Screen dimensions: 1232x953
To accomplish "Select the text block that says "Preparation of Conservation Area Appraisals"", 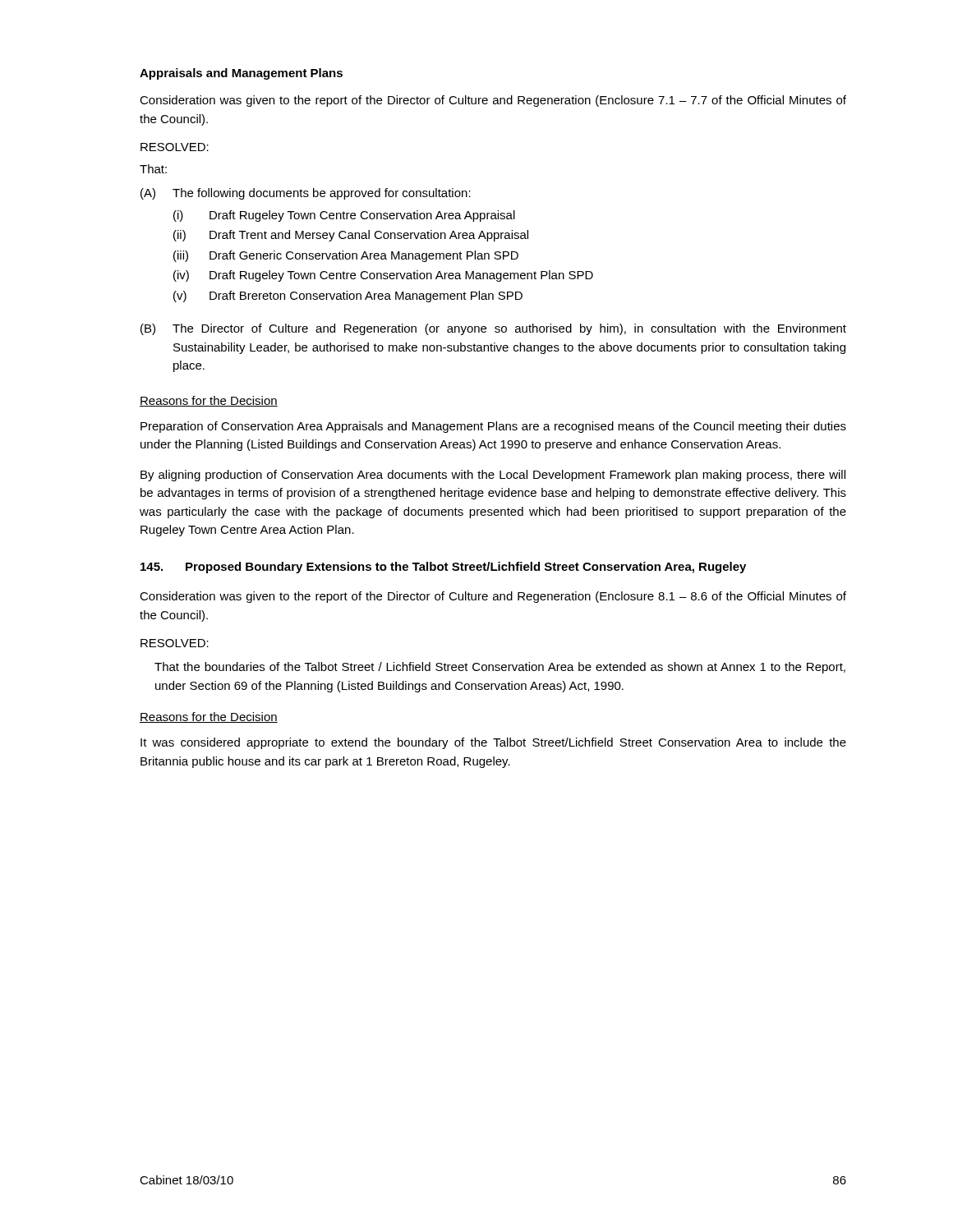I will click(x=493, y=435).
